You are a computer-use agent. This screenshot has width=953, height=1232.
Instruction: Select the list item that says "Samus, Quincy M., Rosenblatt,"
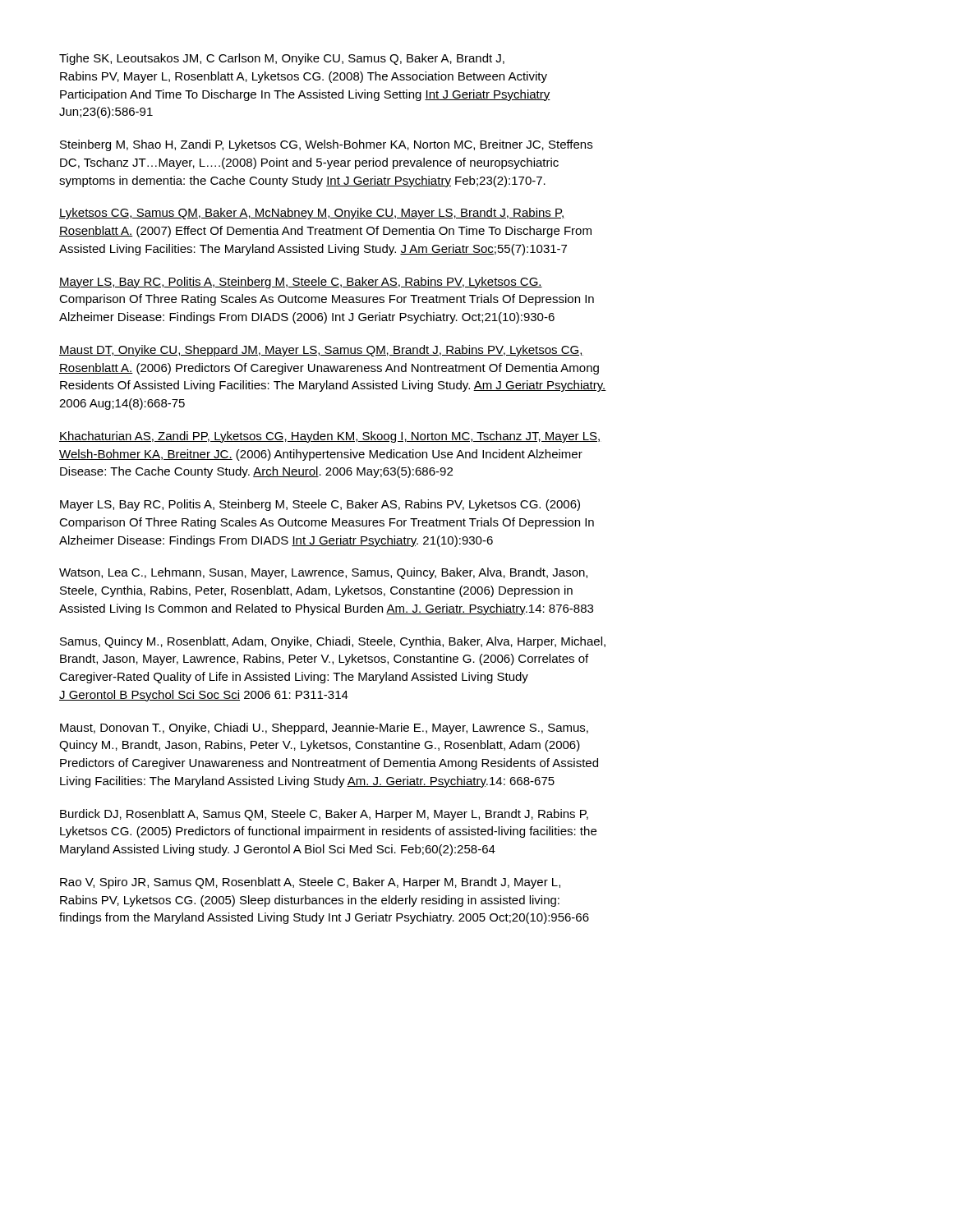(x=333, y=667)
